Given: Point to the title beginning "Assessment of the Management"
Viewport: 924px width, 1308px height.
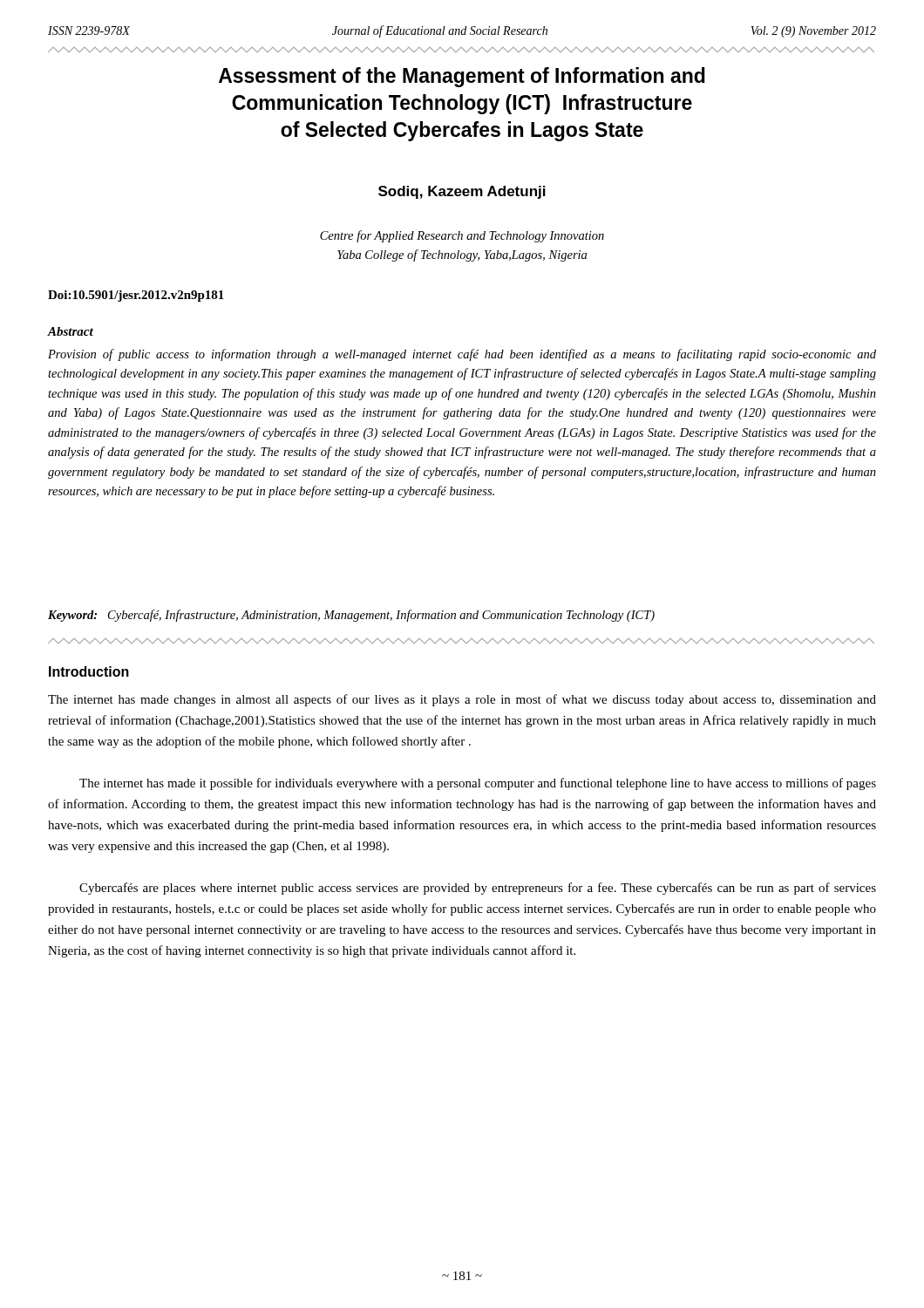Looking at the screenshot, I should (x=462, y=103).
